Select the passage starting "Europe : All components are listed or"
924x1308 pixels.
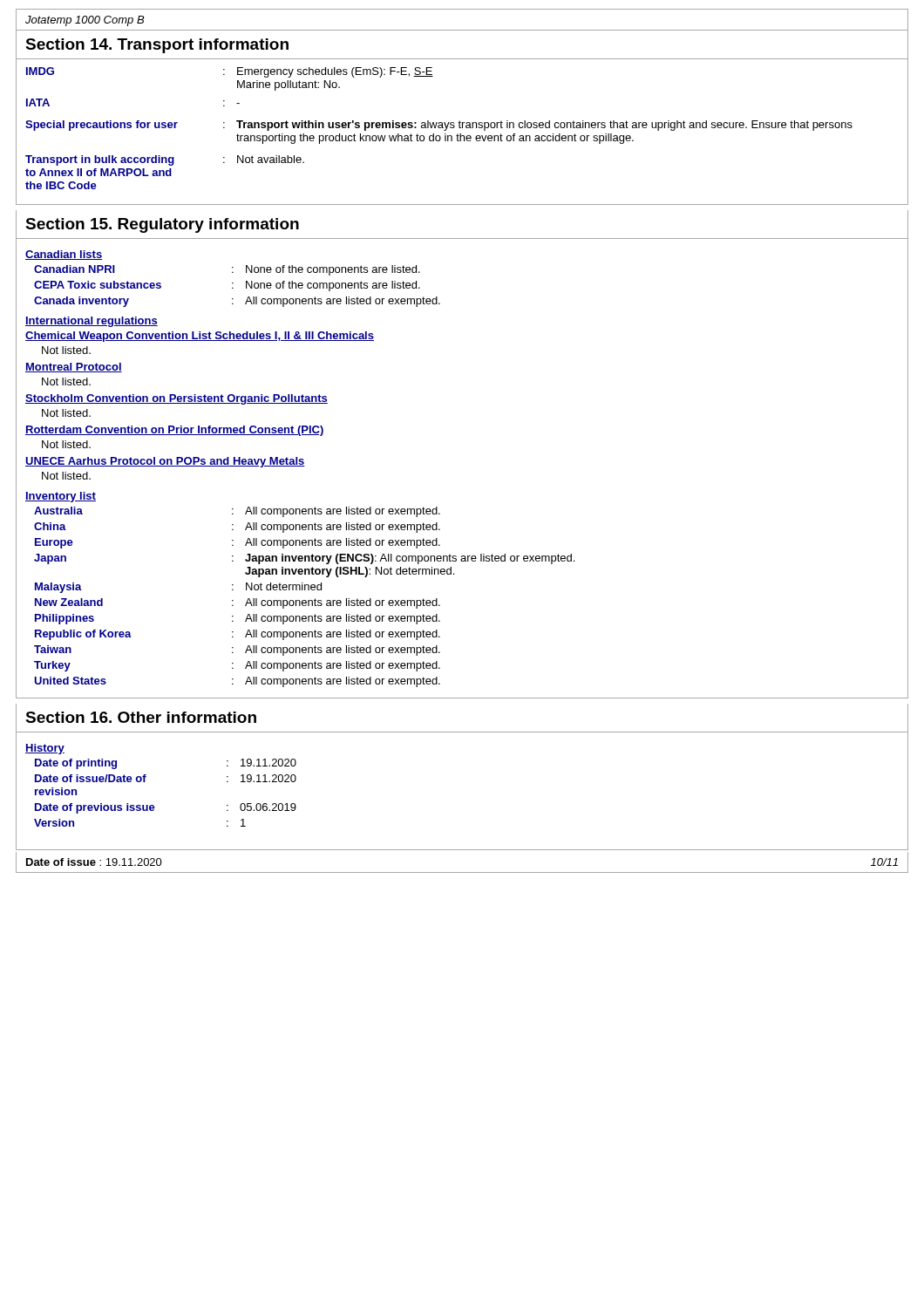click(54, 543)
